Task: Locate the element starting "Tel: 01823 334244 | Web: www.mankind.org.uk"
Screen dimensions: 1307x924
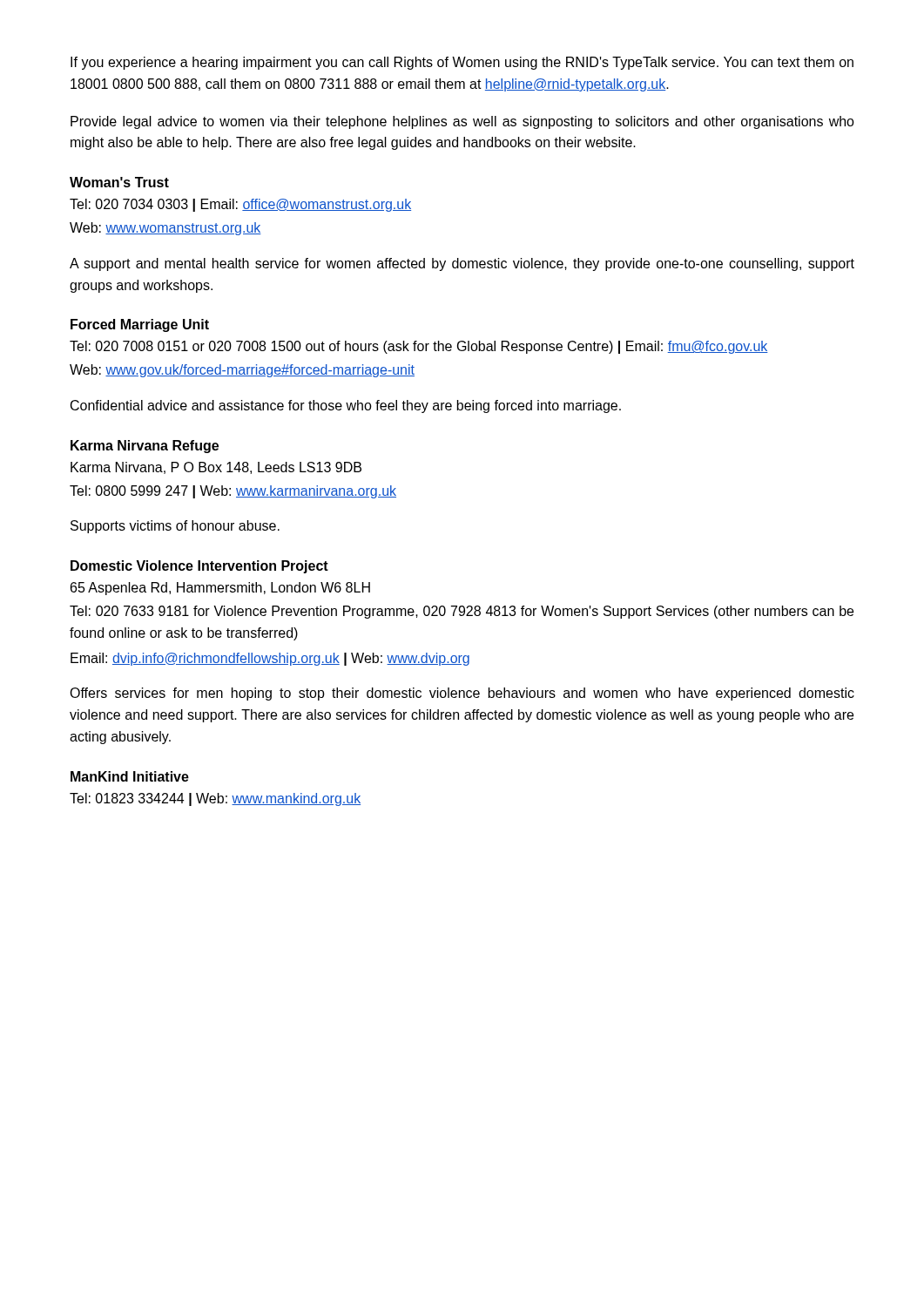Action: tap(215, 798)
